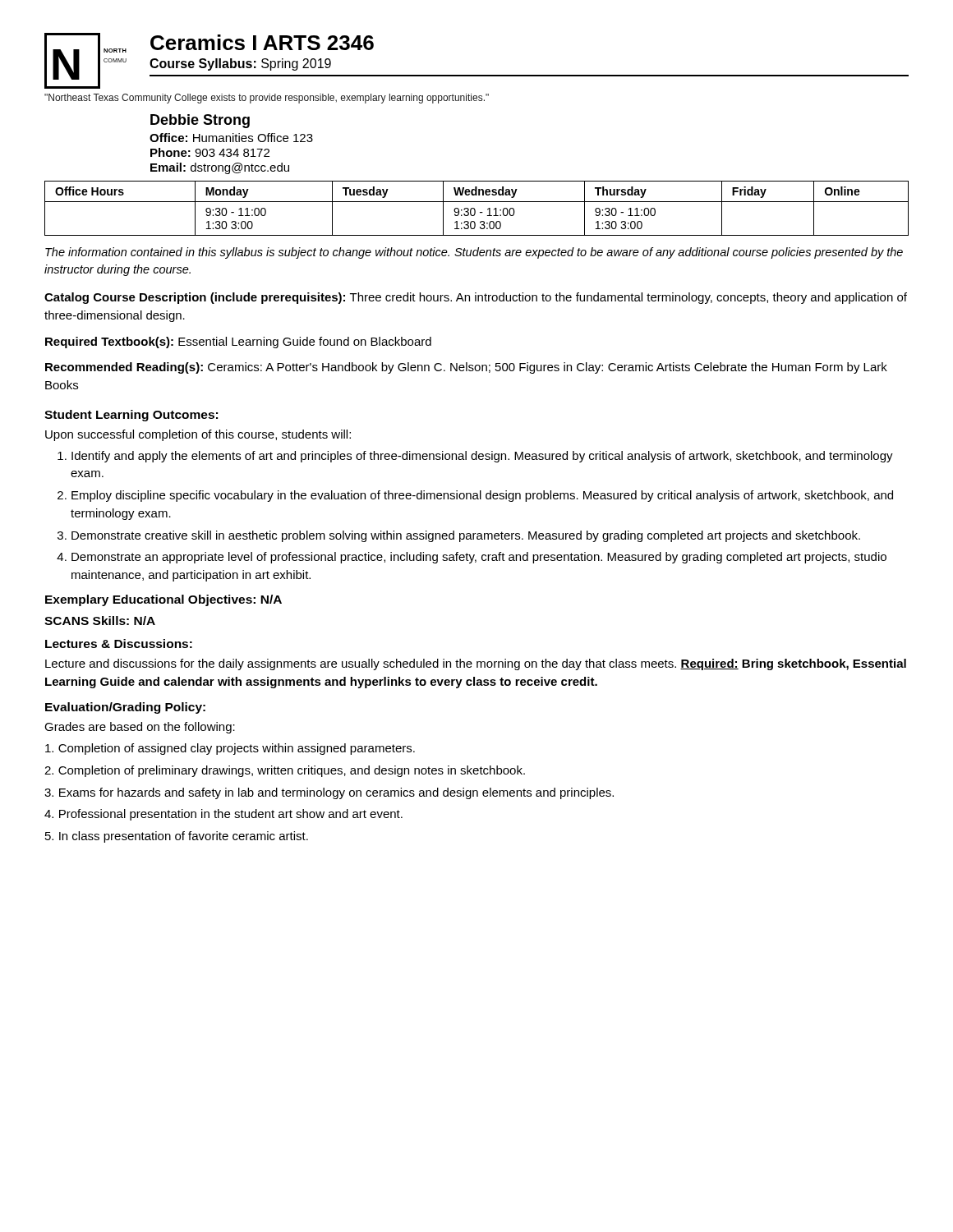The image size is (953, 1232).
Task: Find "SCANS Skills: N/A" on this page
Action: coord(100,620)
